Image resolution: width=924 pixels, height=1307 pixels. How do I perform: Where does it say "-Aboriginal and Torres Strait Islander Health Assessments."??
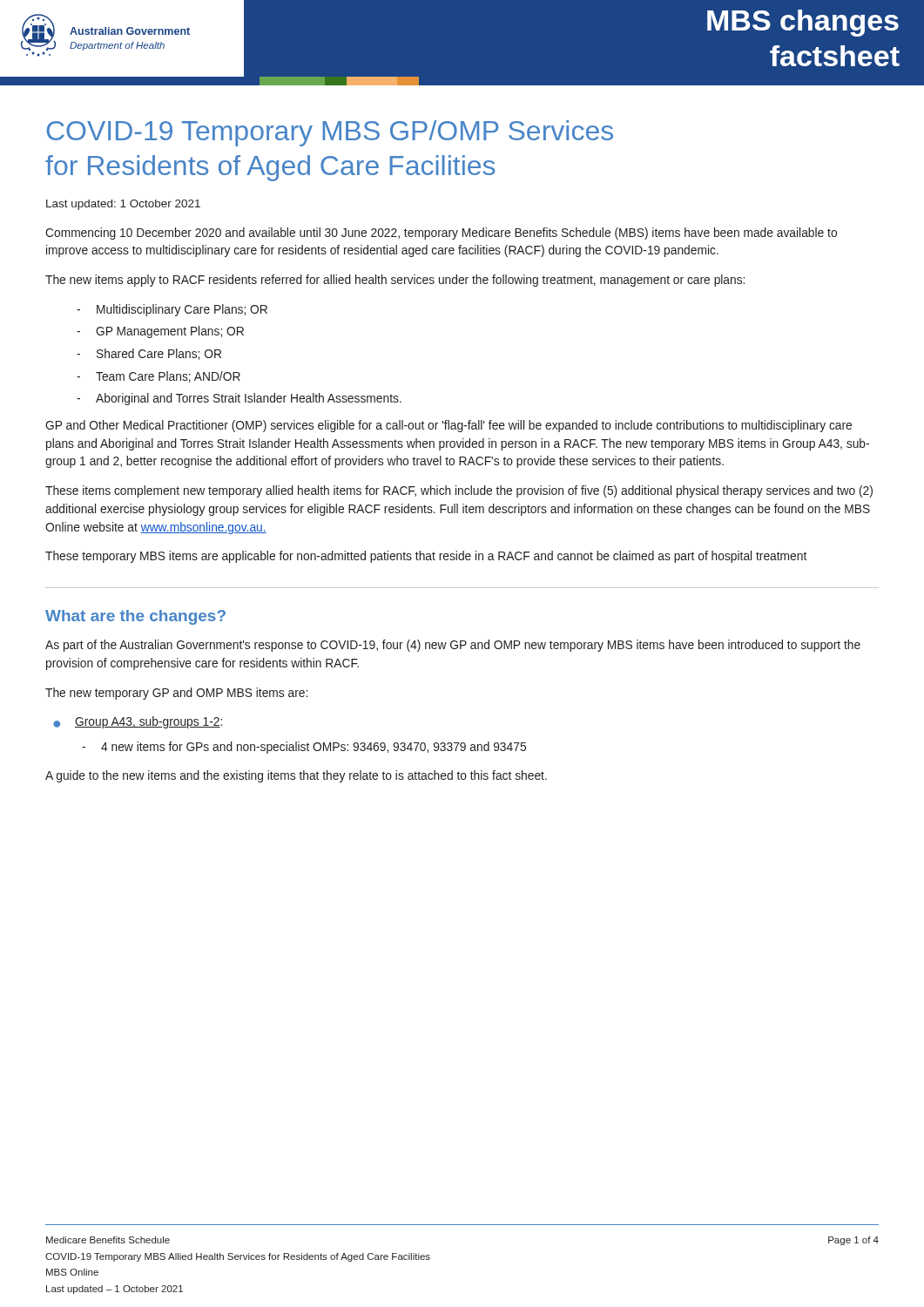239,400
